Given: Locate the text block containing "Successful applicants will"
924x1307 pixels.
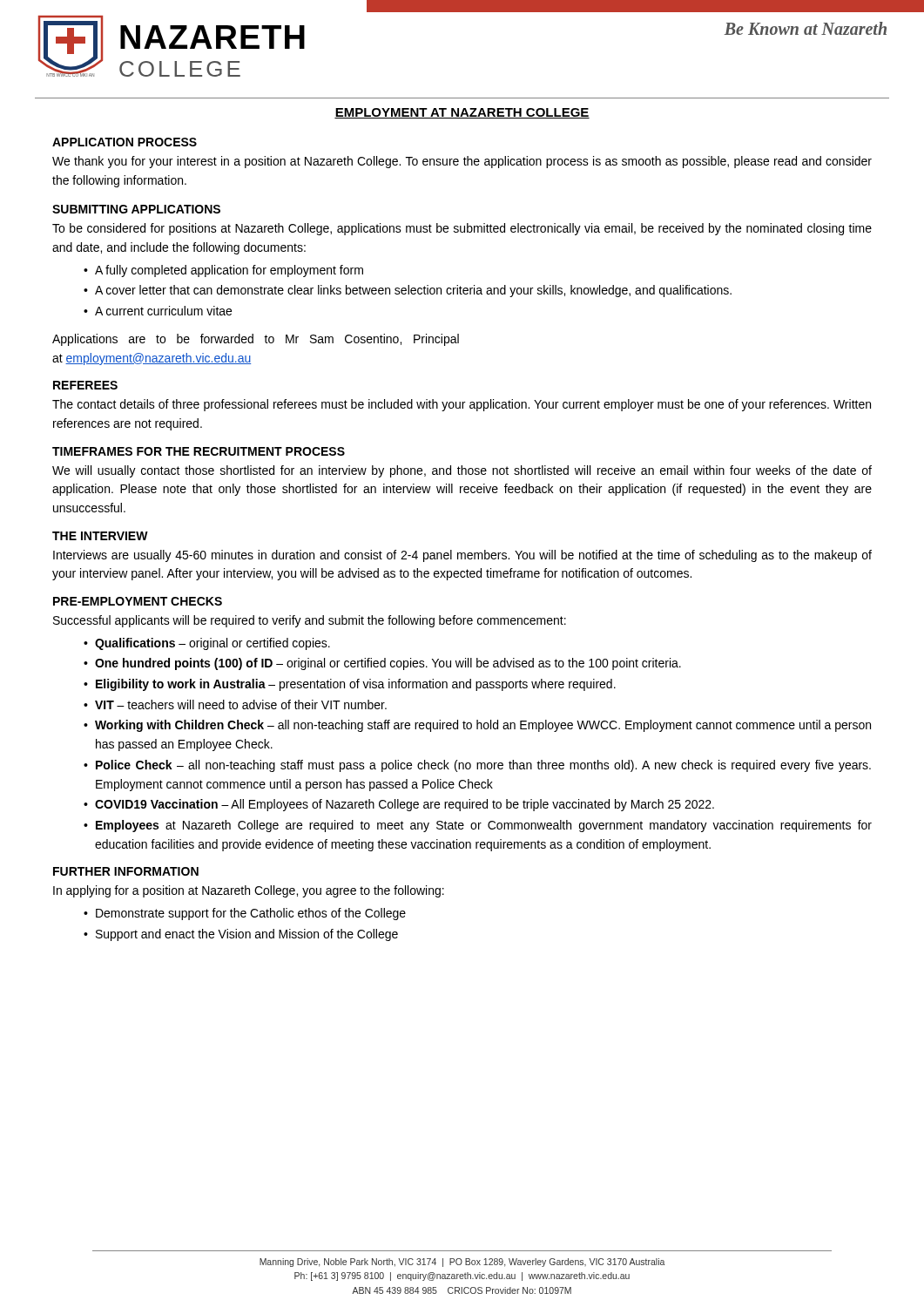Looking at the screenshot, I should pyautogui.click(x=309, y=620).
